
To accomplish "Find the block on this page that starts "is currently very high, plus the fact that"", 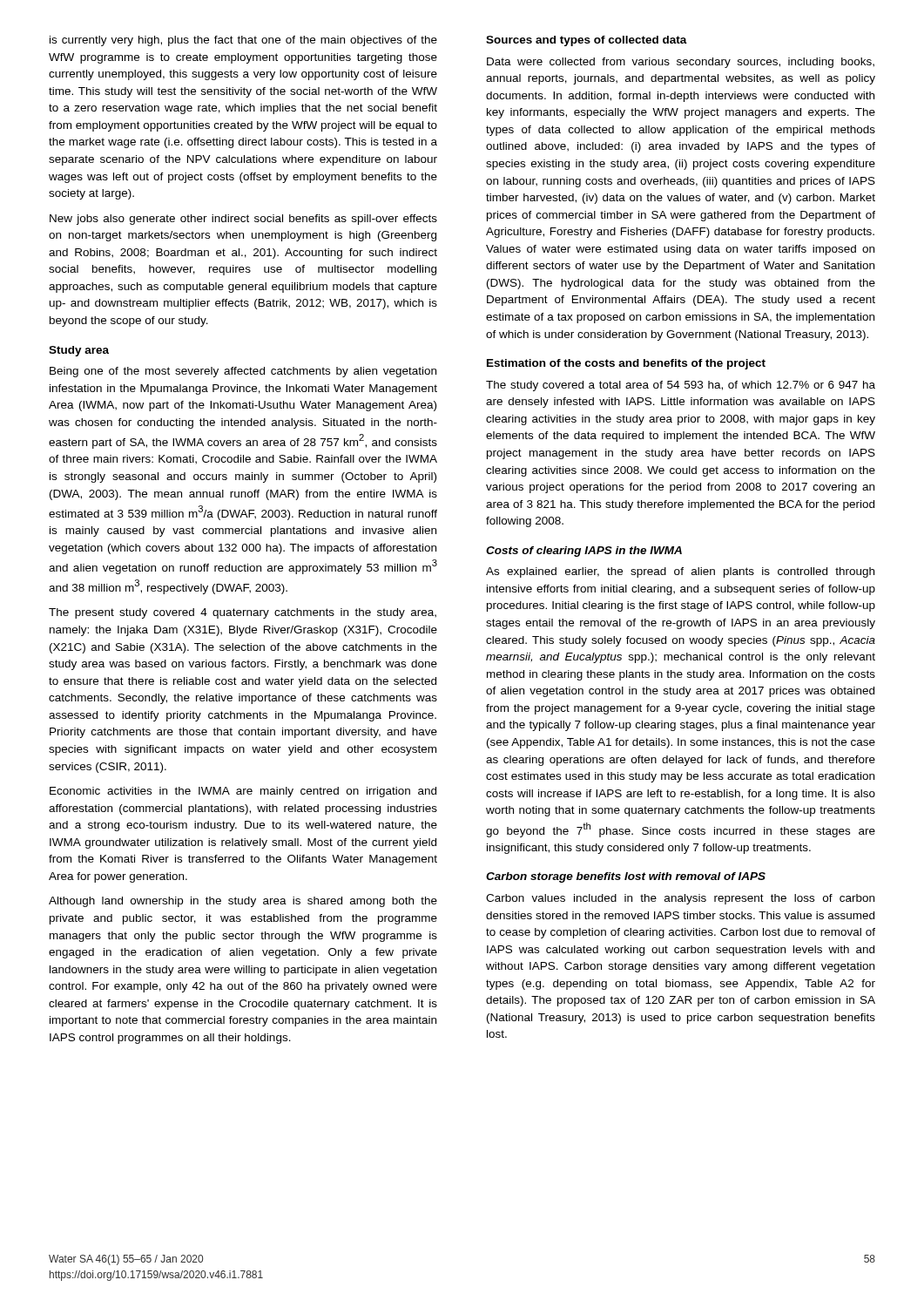I will tap(243, 117).
